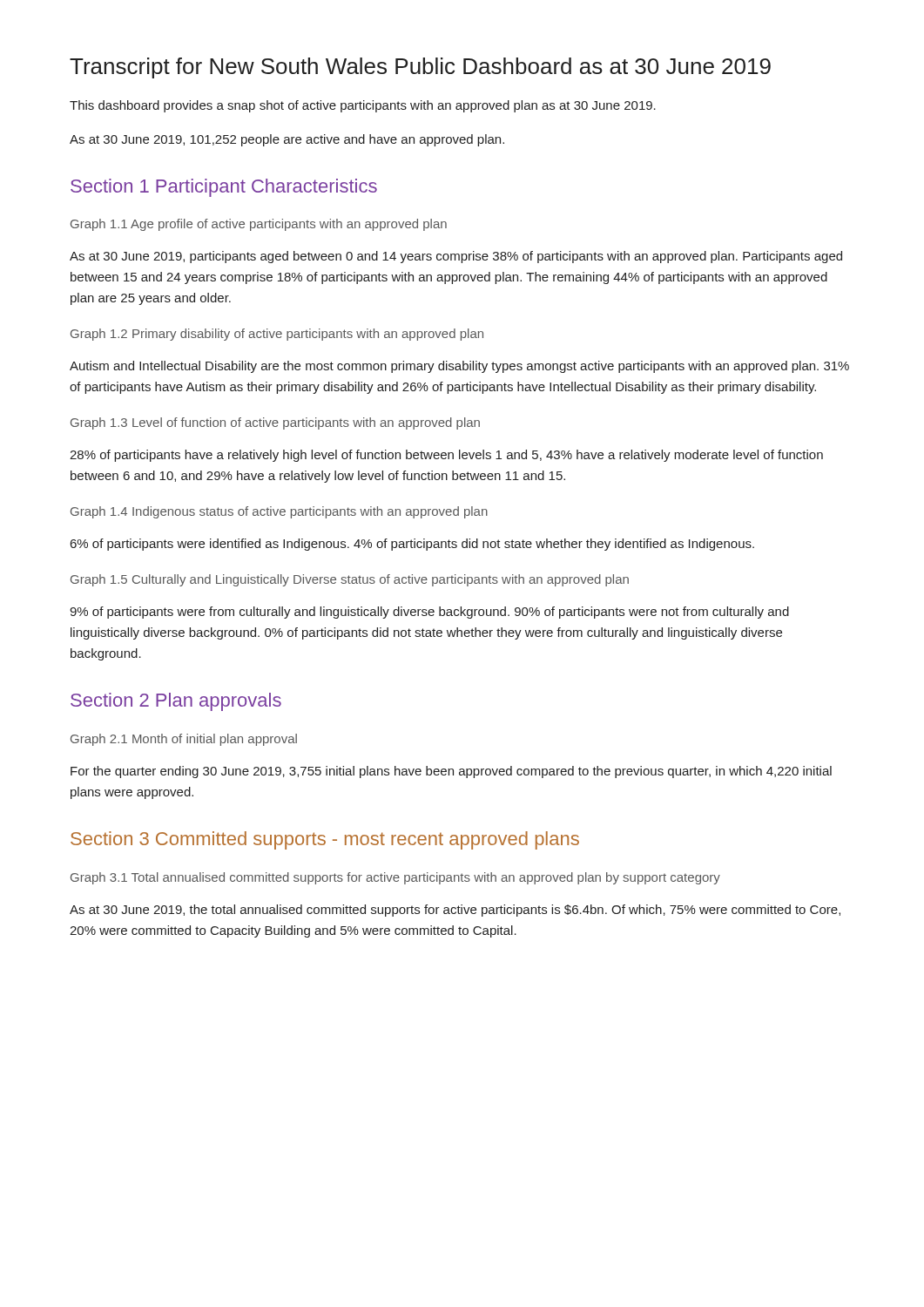Navigate to the block starting "Section 3 Committed supports -"
Image resolution: width=924 pixels, height=1307 pixels.
[x=462, y=839]
